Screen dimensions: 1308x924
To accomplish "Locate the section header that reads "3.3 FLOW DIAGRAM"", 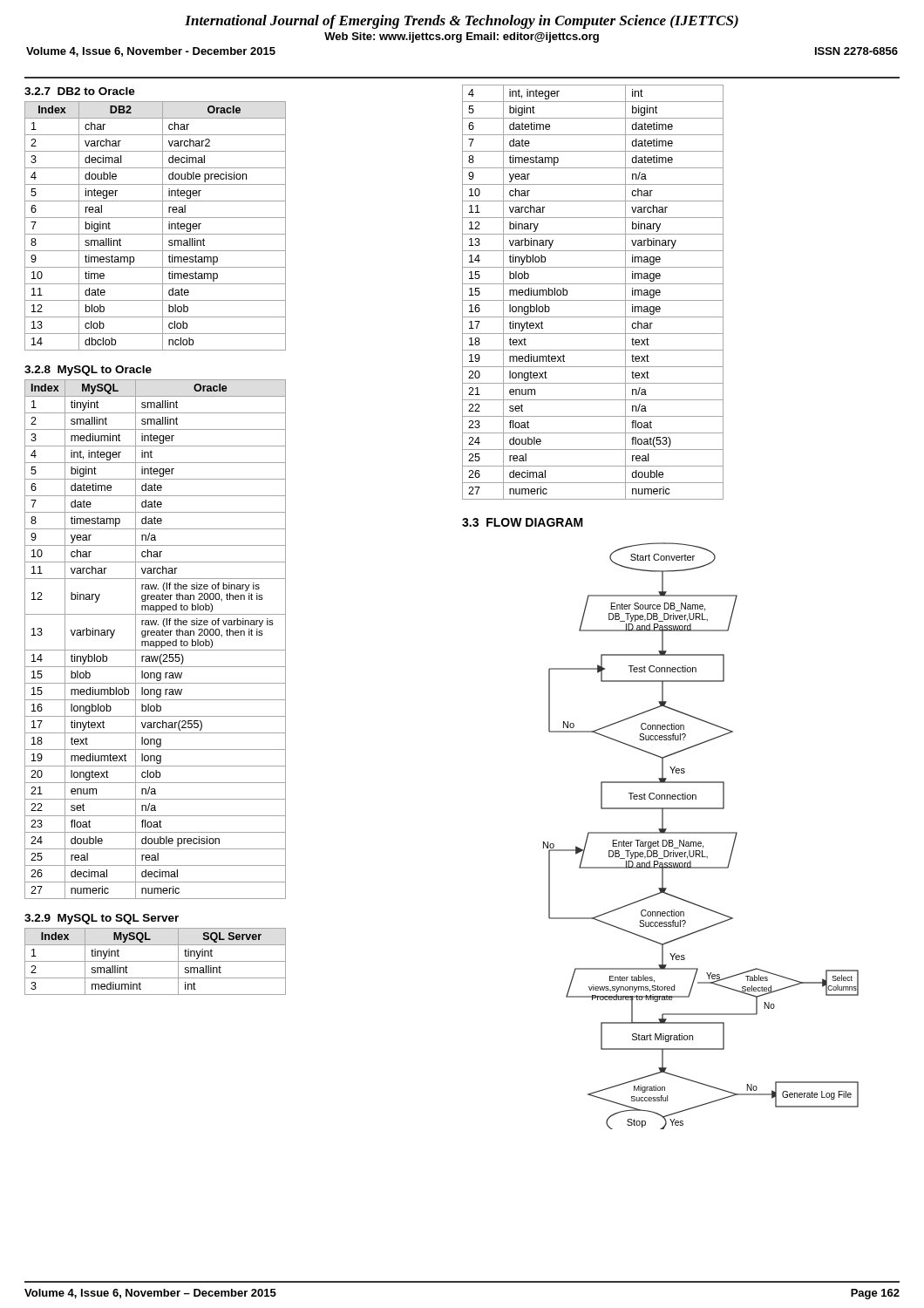I will pos(523,522).
